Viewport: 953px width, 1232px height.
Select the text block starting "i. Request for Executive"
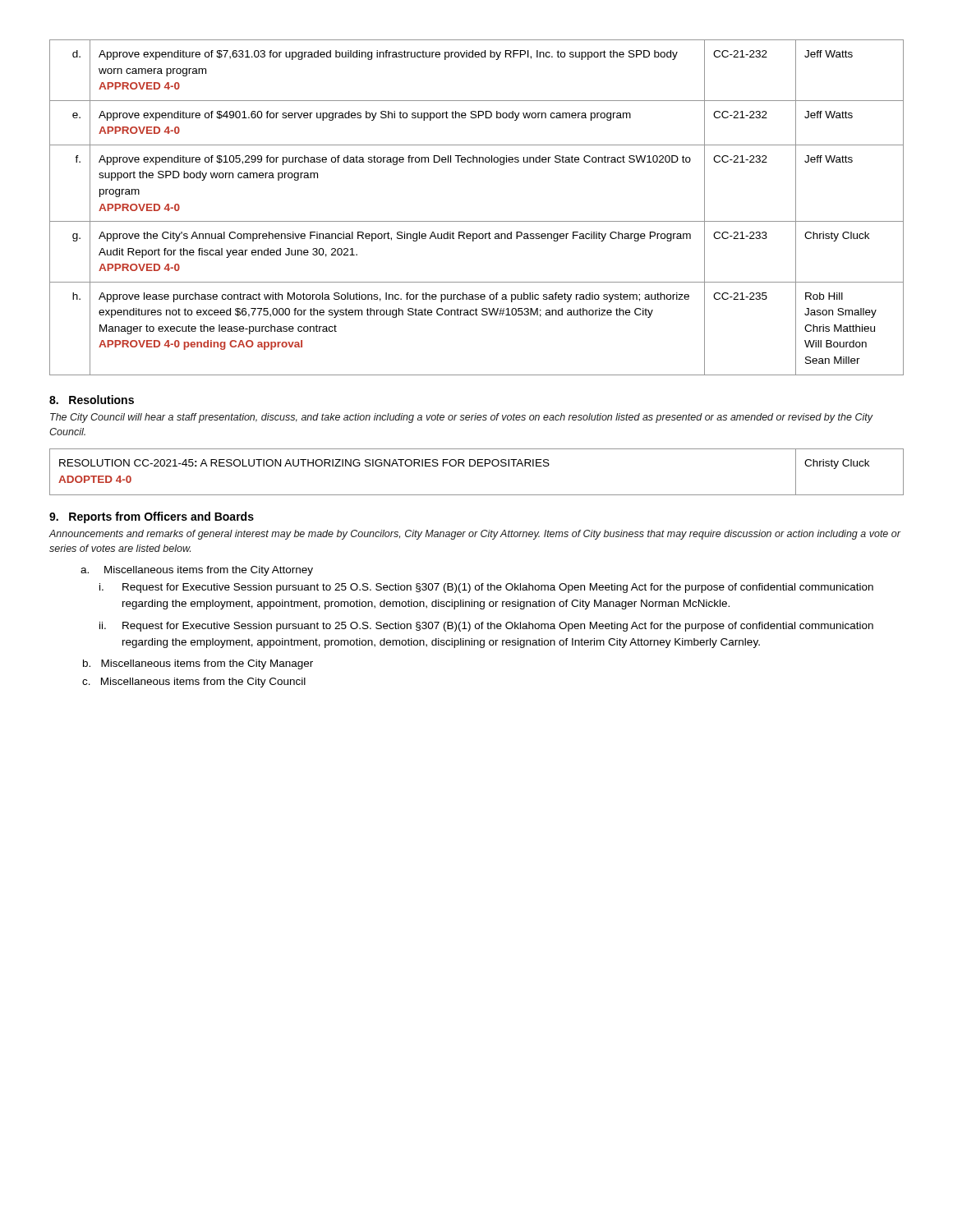501,596
